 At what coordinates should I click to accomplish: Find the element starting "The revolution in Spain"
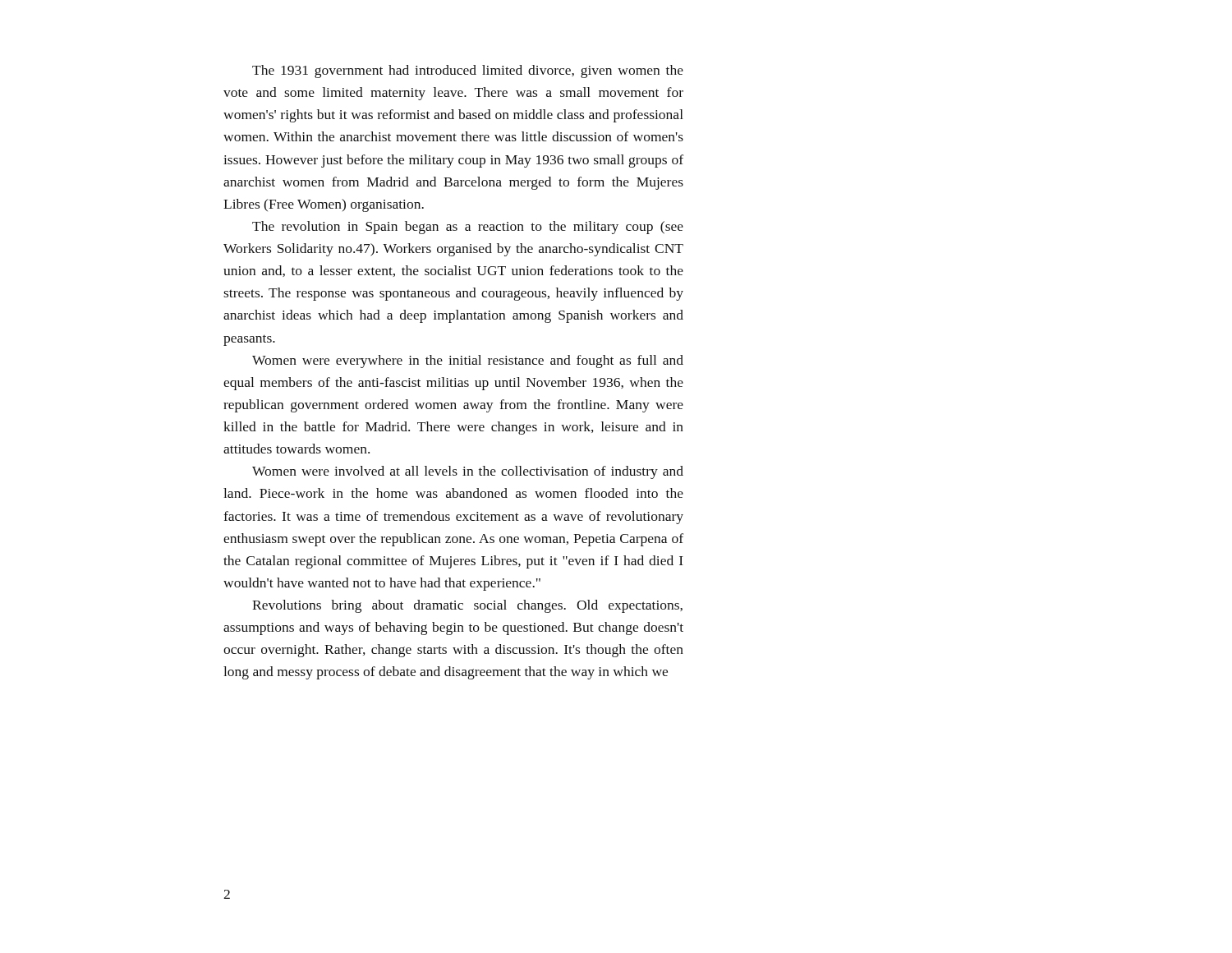point(453,282)
